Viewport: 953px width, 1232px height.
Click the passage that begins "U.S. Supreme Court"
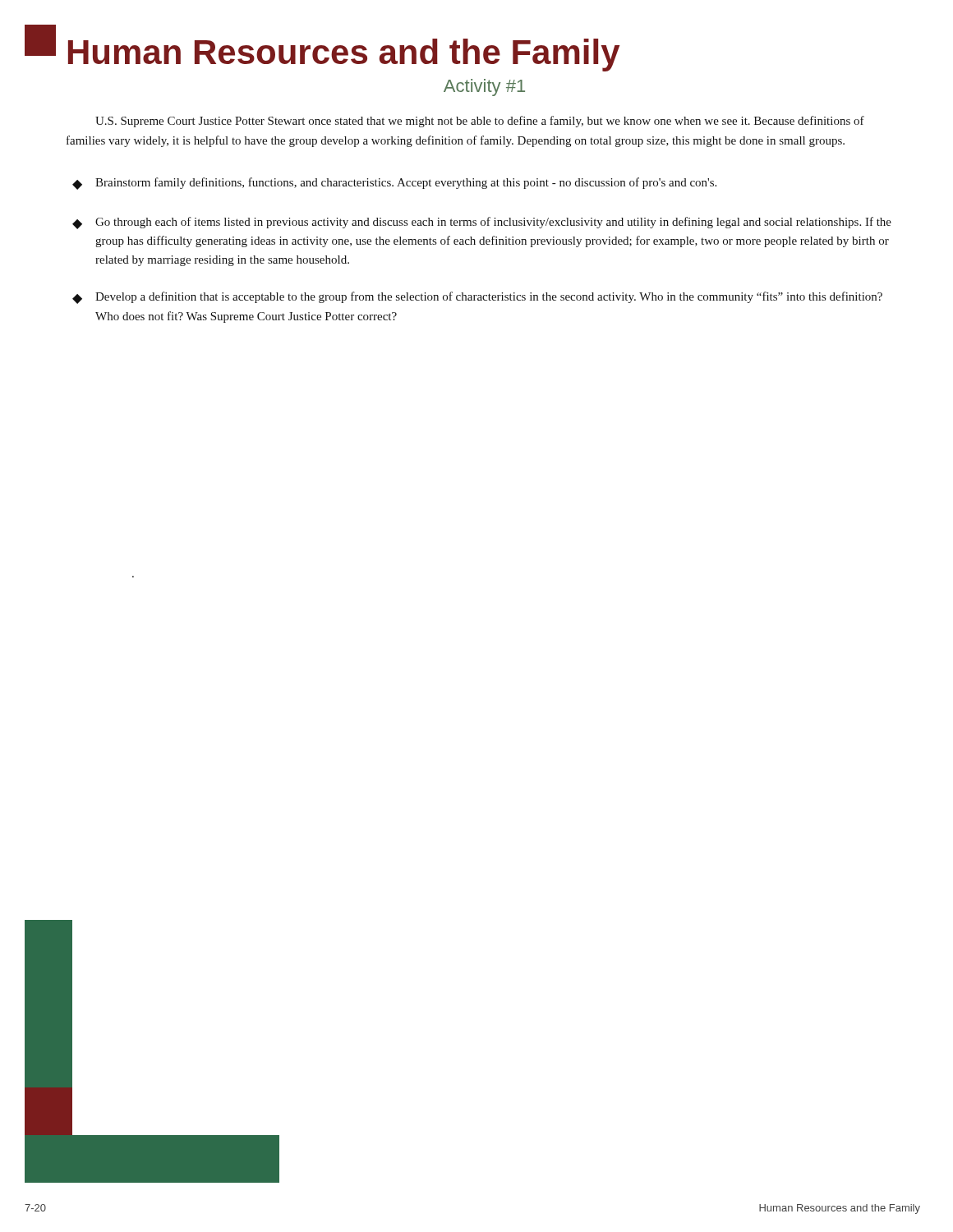(465, 131)
